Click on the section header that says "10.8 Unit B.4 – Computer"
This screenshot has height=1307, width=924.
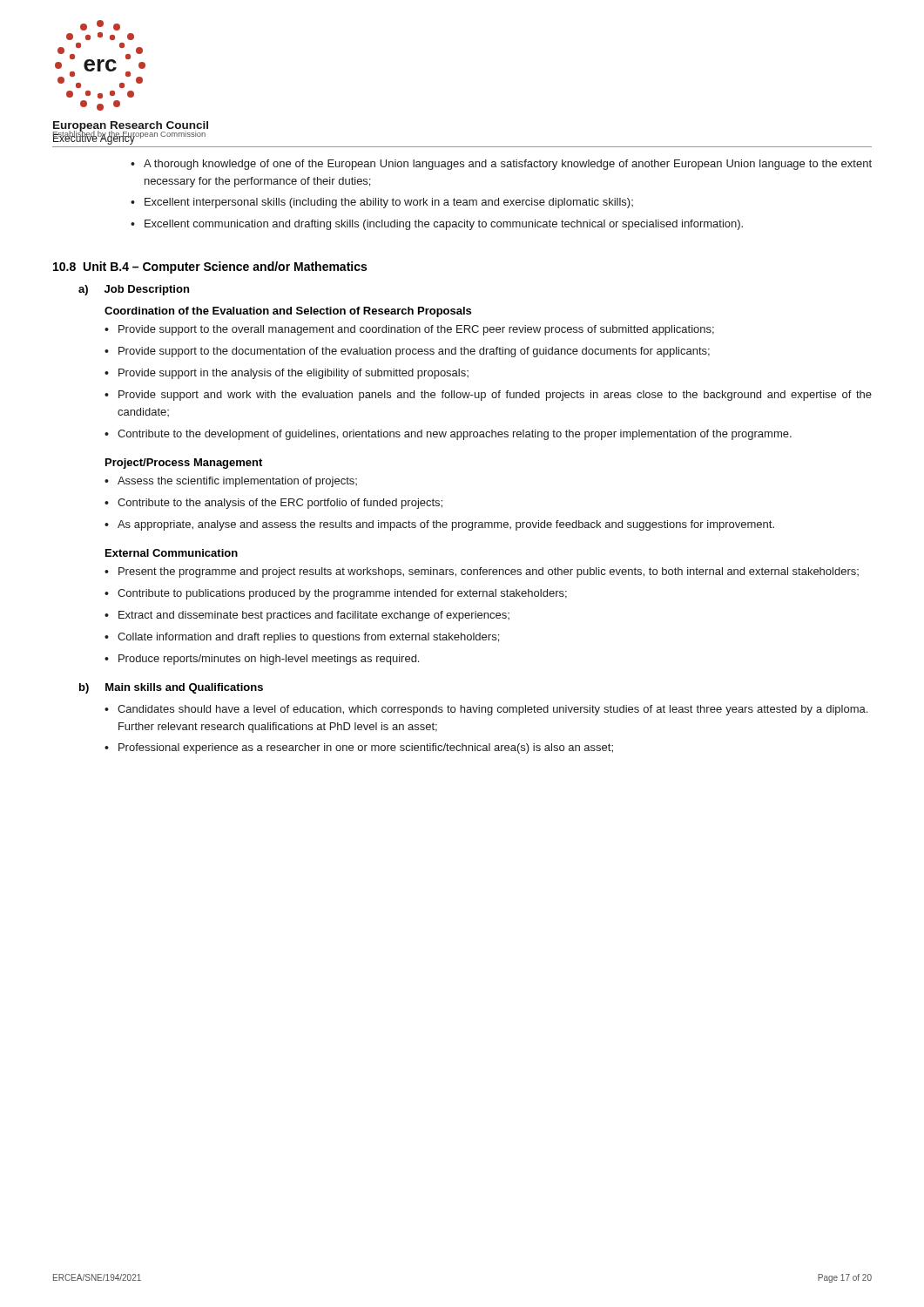[210, 267]
